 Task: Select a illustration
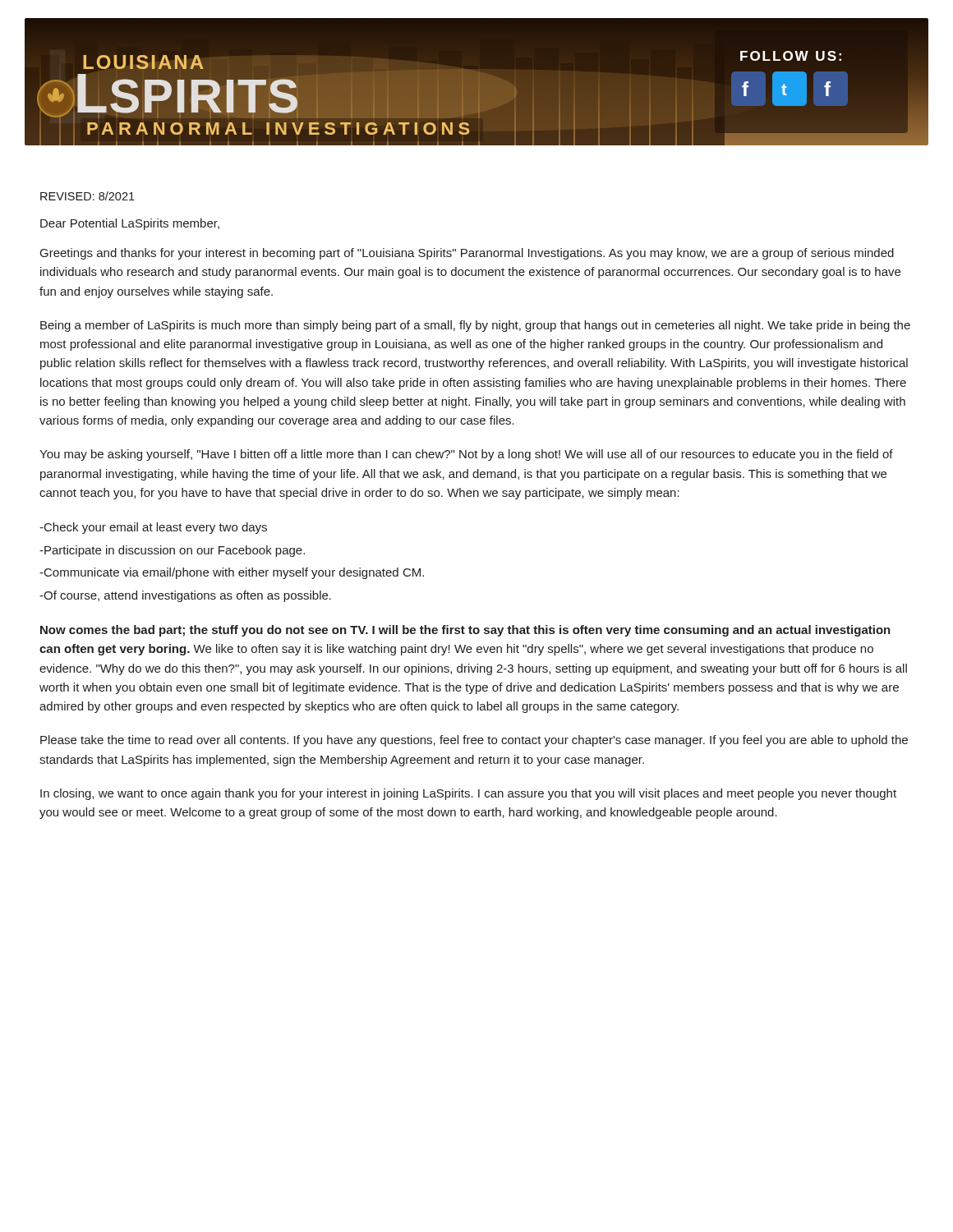click(x=476, y=82)
